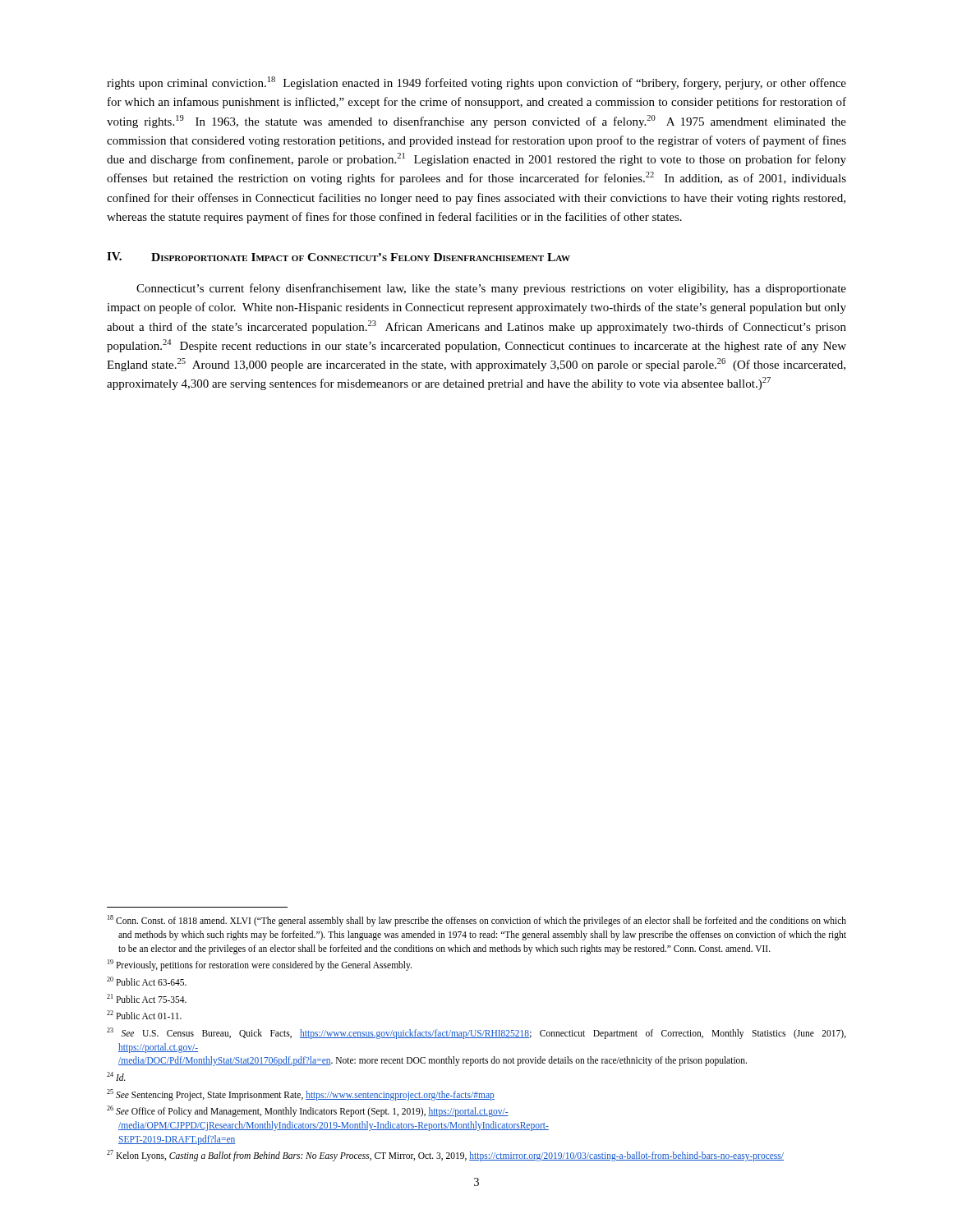This screenshot has height=1232, width=953.
Task: Find the footnote that says "25 See Sentencing Project,"
Action: tap(301, 1094)
